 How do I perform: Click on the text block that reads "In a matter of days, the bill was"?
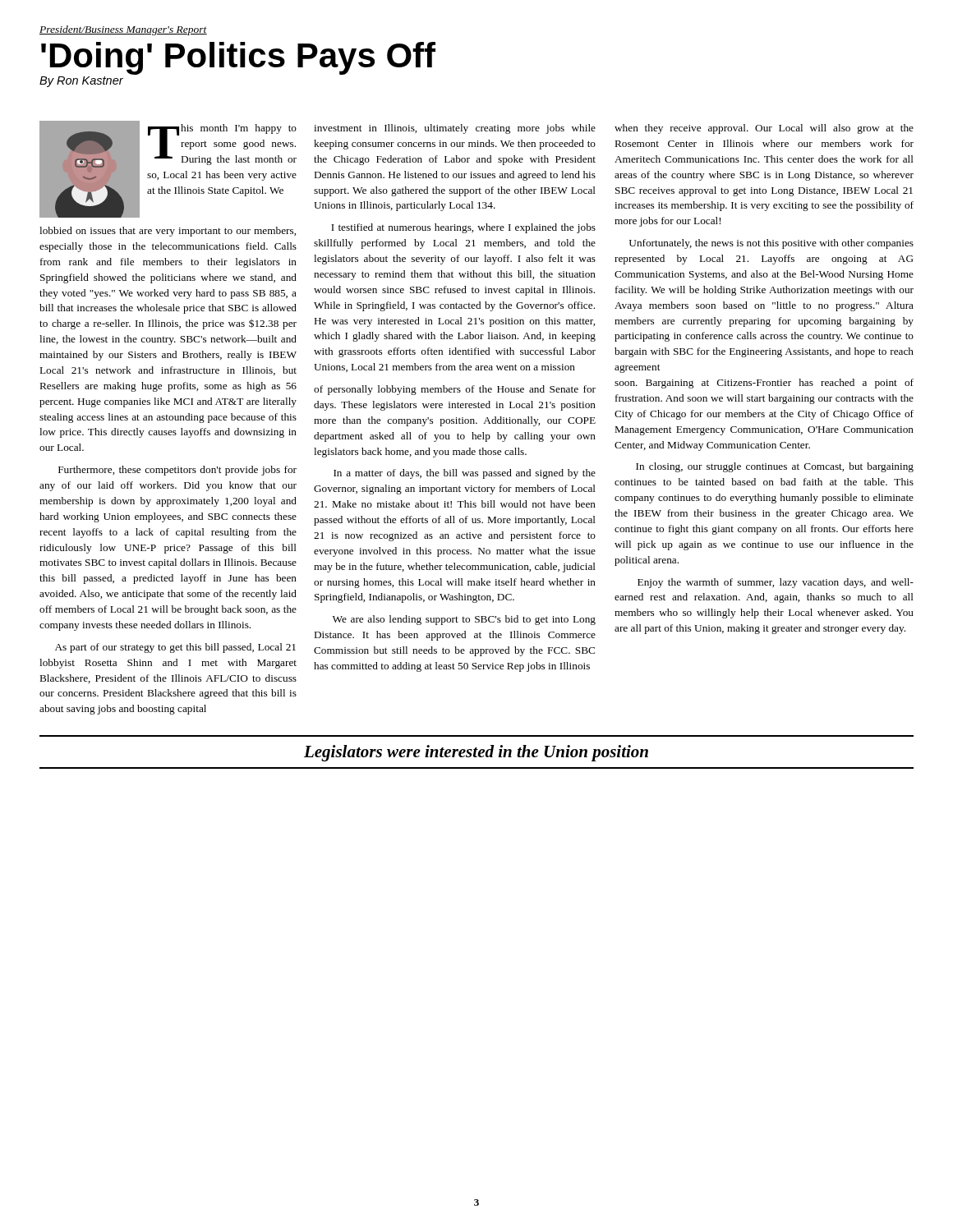coord(455,535)
